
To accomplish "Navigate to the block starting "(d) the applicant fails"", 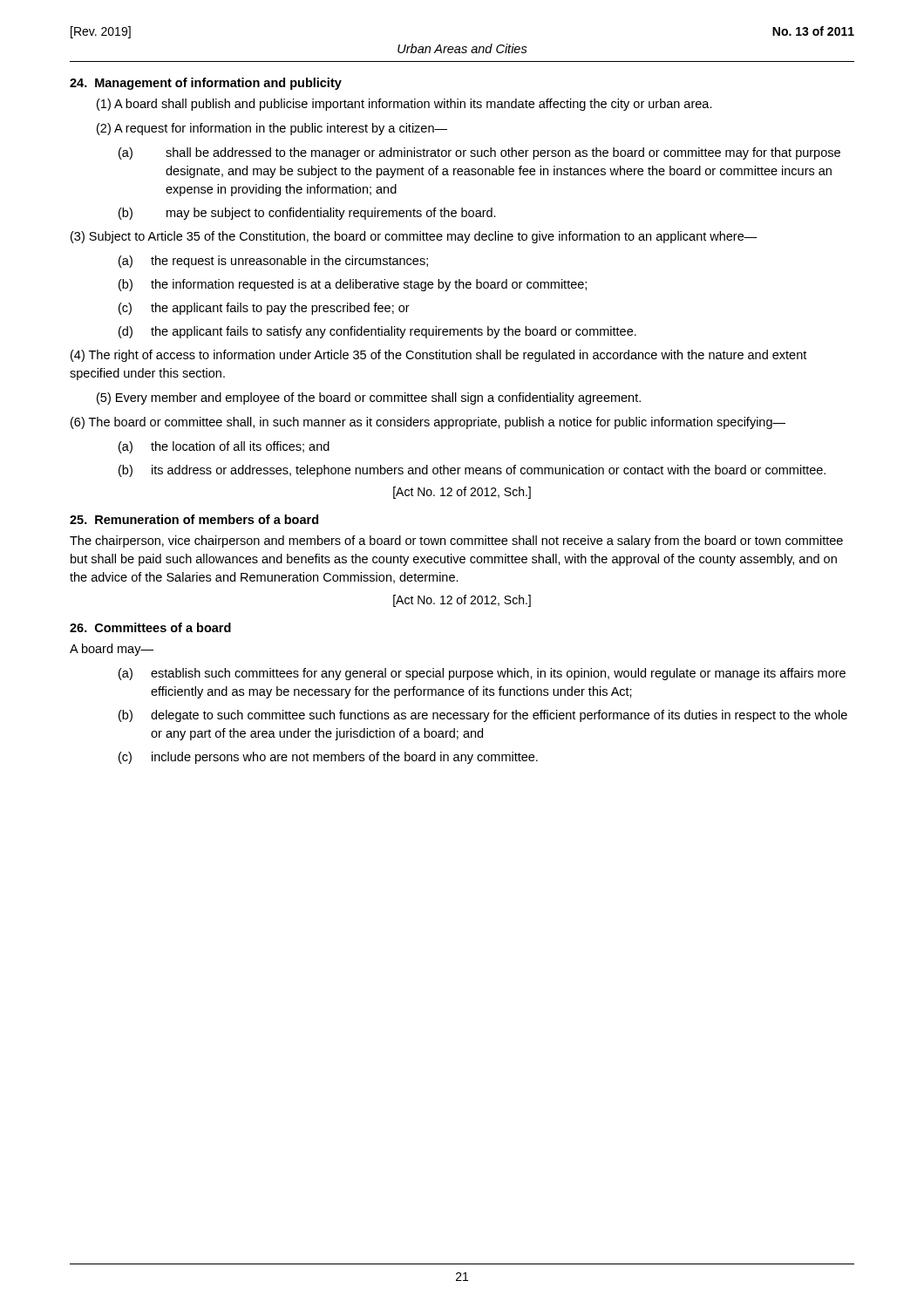I will point(462,332).
